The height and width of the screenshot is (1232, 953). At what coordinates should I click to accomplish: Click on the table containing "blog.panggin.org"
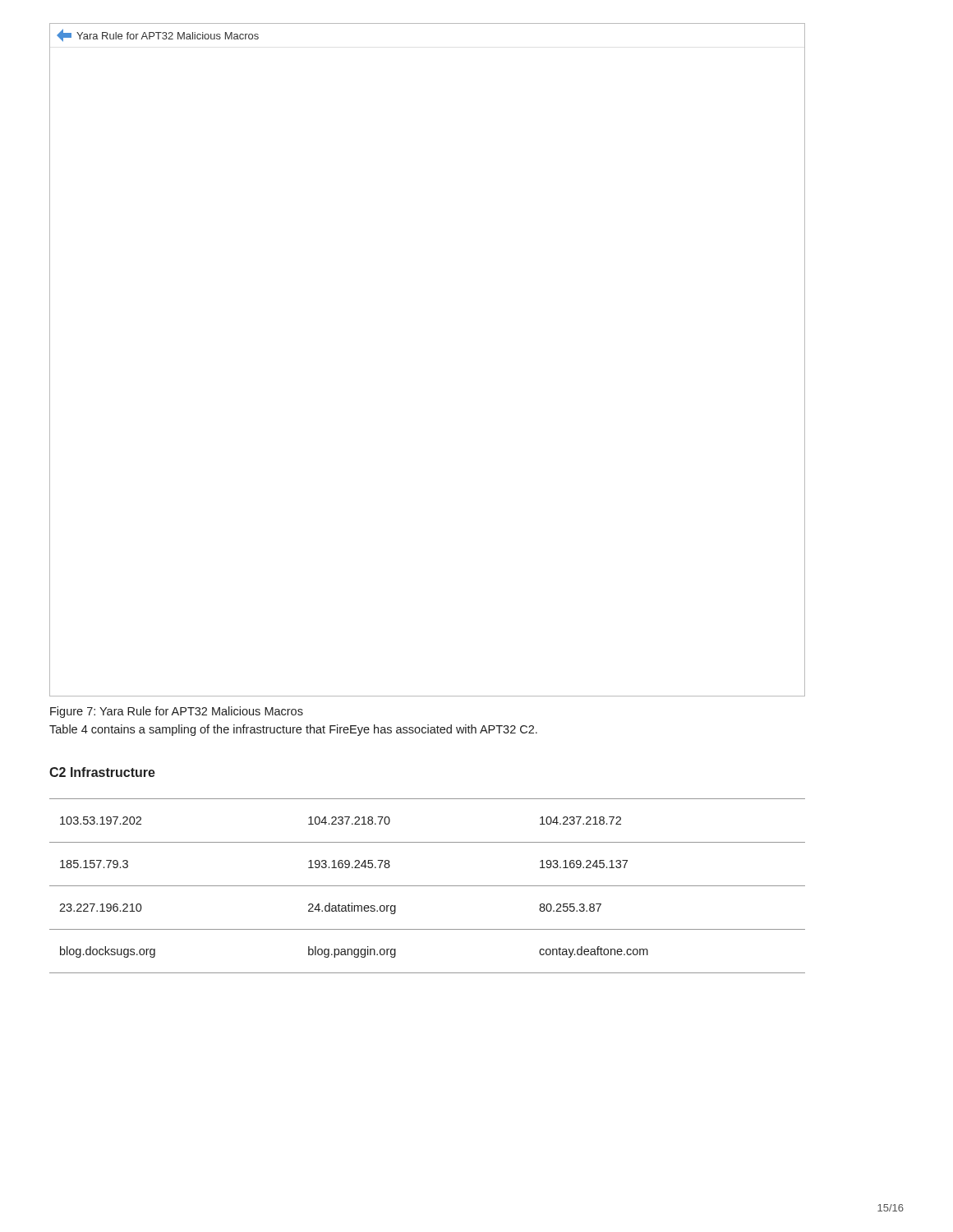(427, 886)
